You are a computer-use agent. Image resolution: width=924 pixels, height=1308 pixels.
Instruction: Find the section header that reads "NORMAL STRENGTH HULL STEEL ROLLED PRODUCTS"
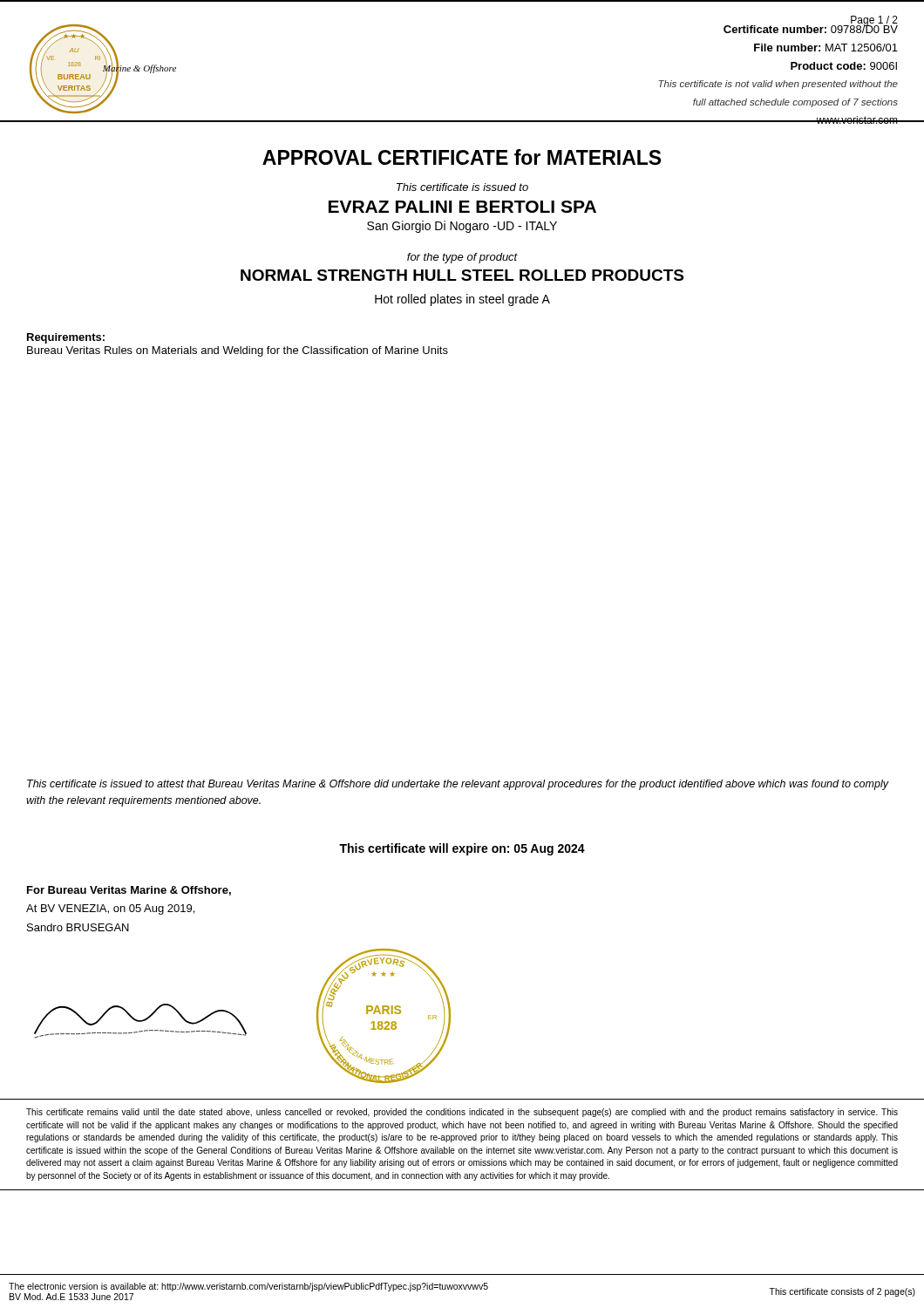coord(462,275)
